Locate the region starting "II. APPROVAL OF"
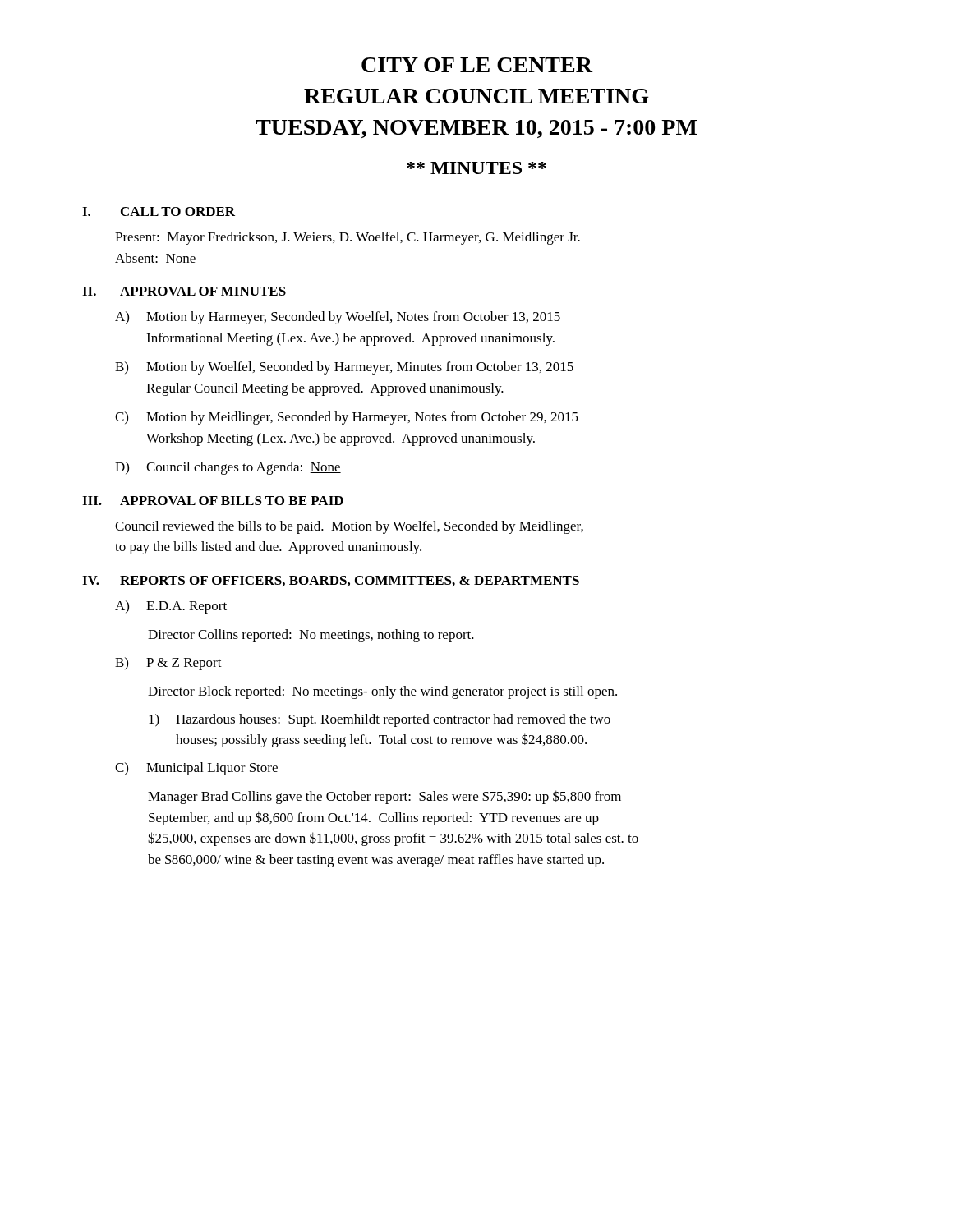This screenshot has height=1232, width=953. 184,292
